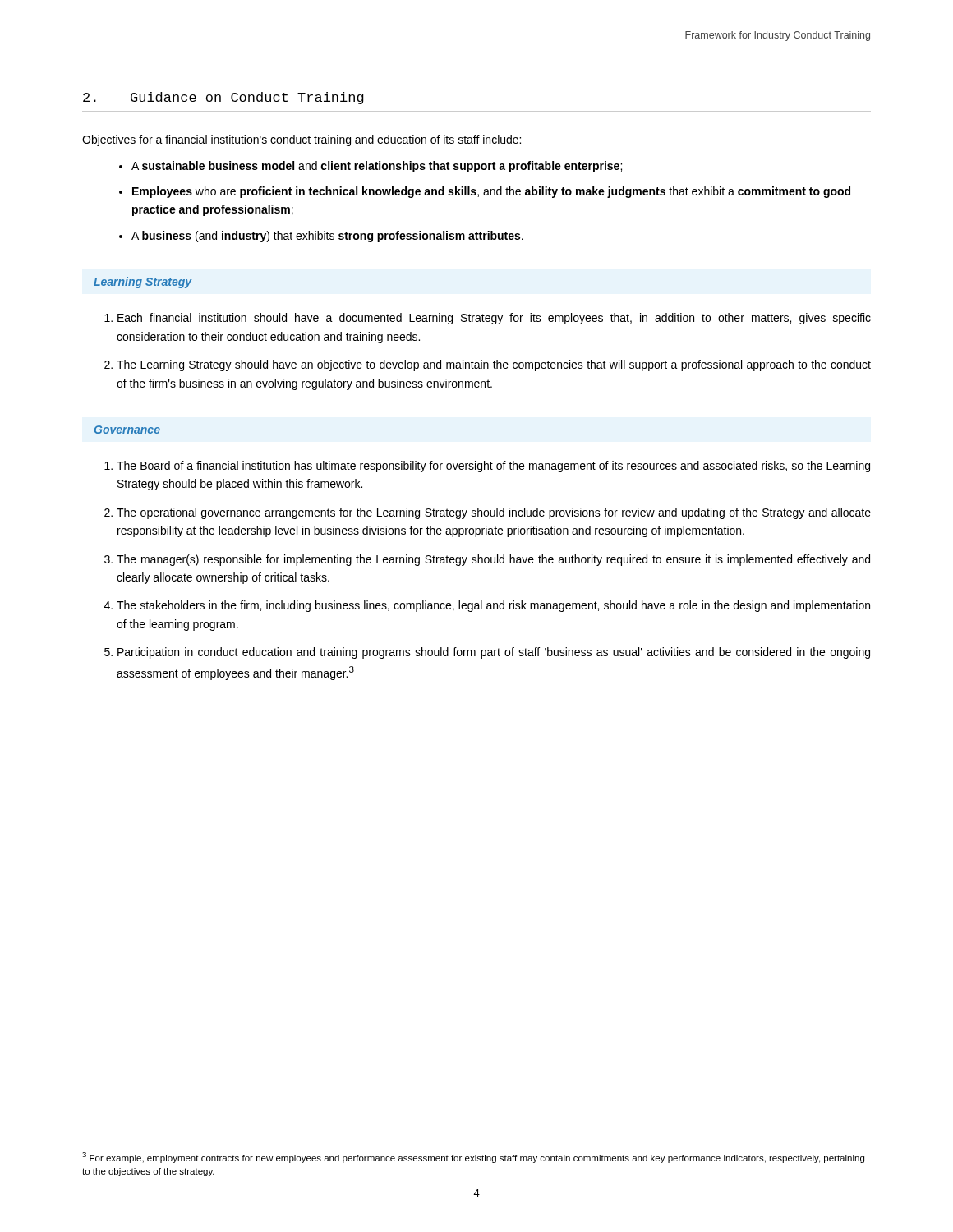Click on the region starting "Objectives for a financial"
953x1232 pixels.
click(x=302, y=140)
